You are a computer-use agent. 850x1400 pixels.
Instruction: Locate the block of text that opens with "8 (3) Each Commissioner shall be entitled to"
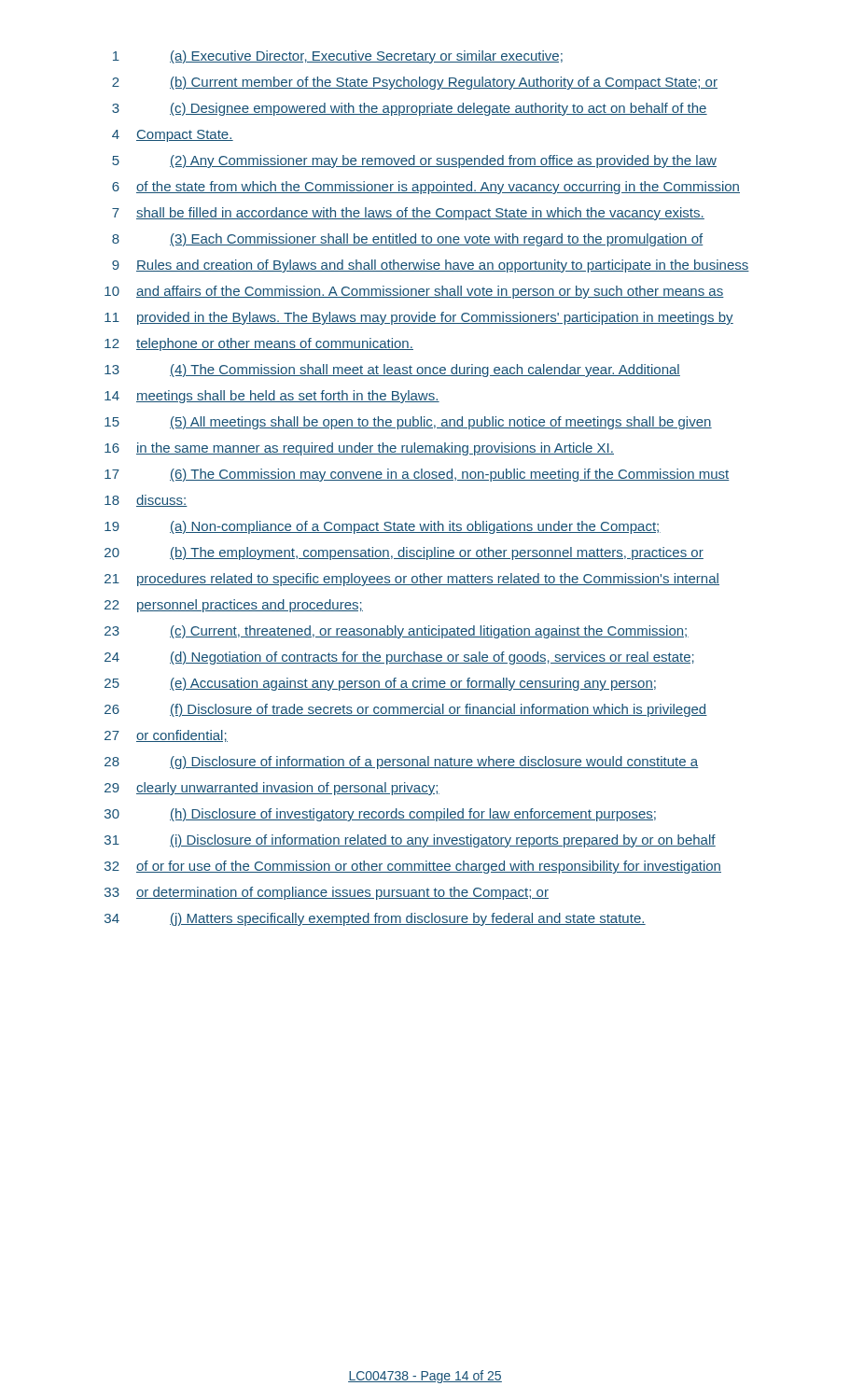coord(425,239)
